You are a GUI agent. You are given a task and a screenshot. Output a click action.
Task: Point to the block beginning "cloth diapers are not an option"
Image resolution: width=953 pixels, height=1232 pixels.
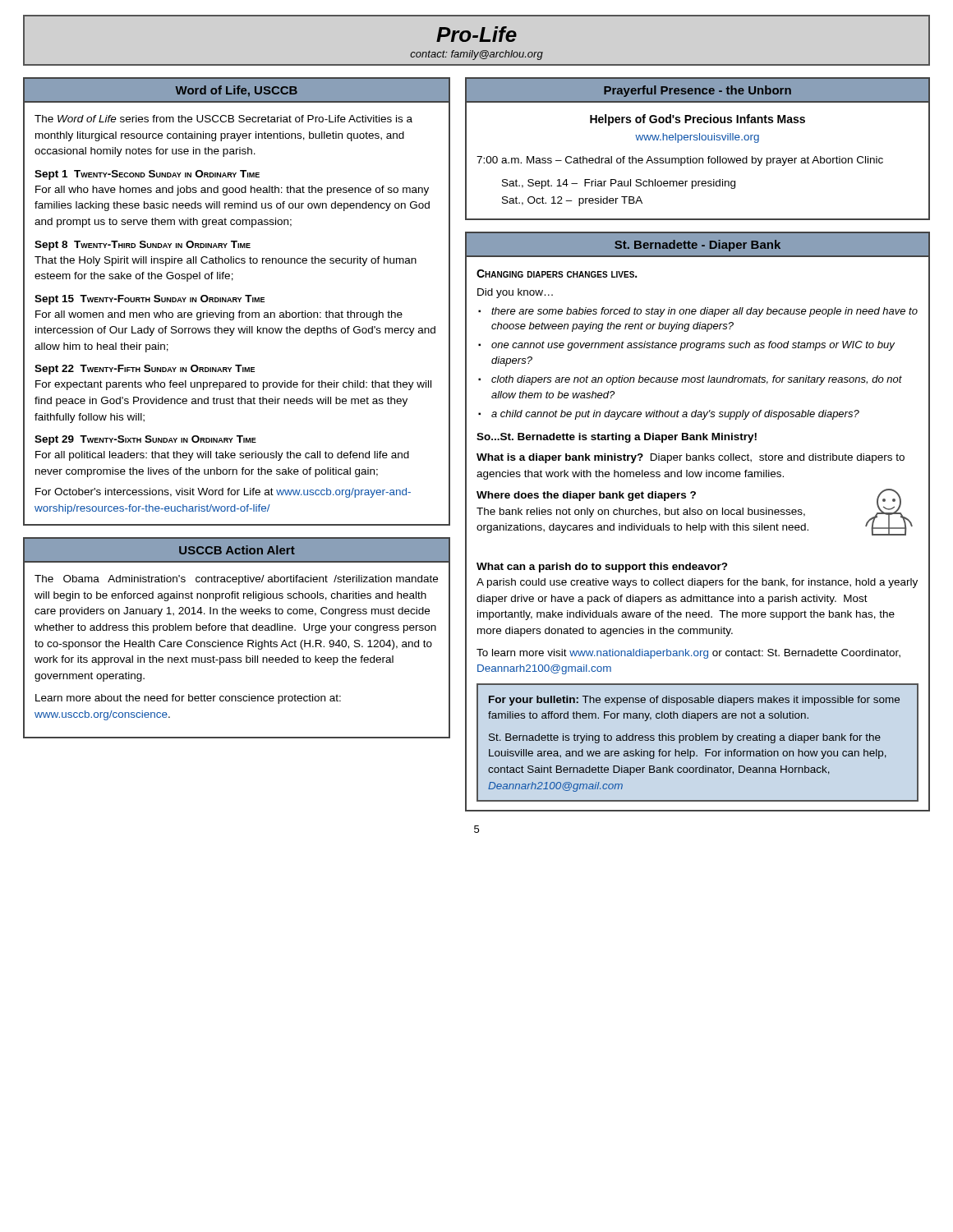[696, 387]
